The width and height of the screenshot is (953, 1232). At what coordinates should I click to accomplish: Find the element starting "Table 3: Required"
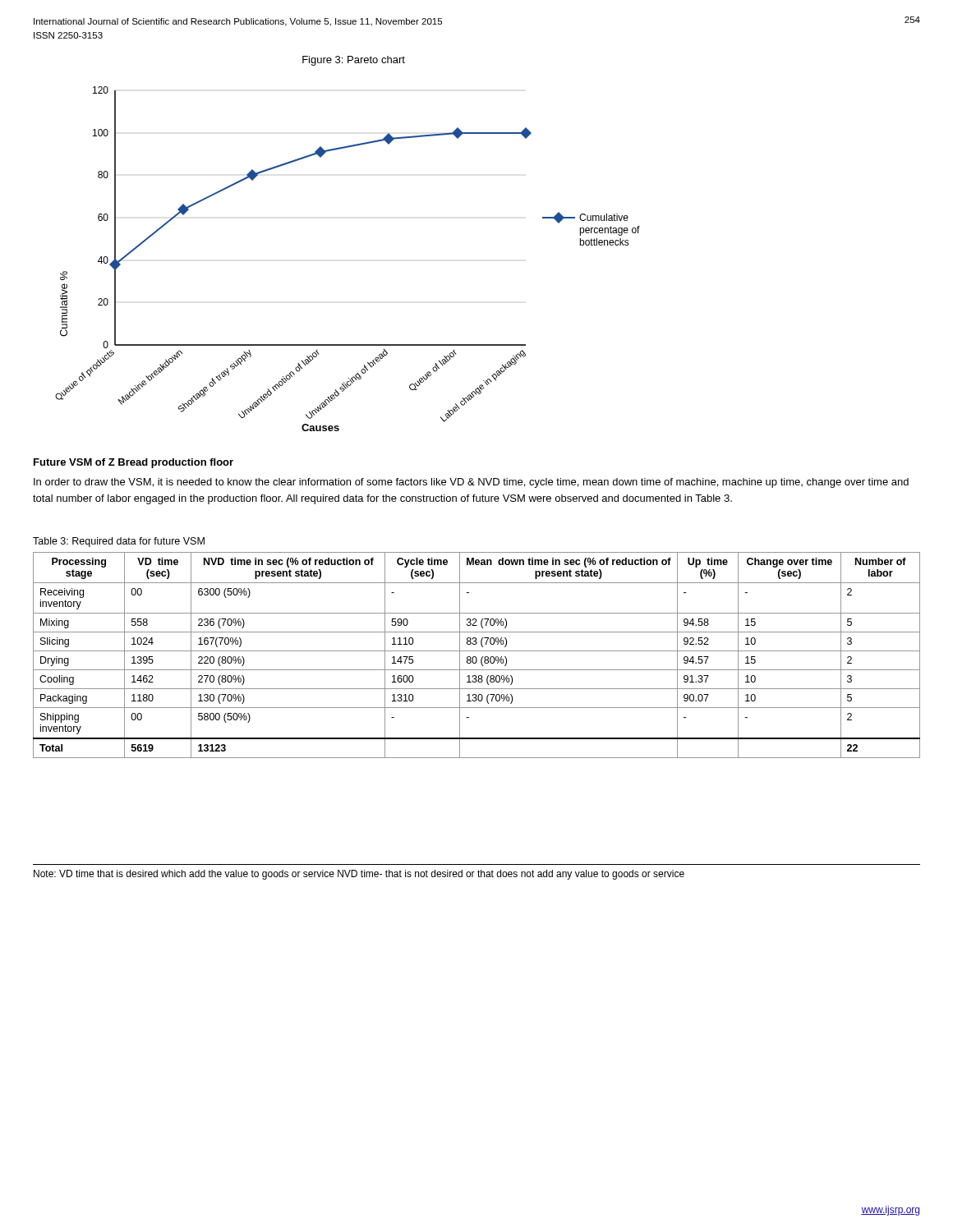click(x=119, y=541)
